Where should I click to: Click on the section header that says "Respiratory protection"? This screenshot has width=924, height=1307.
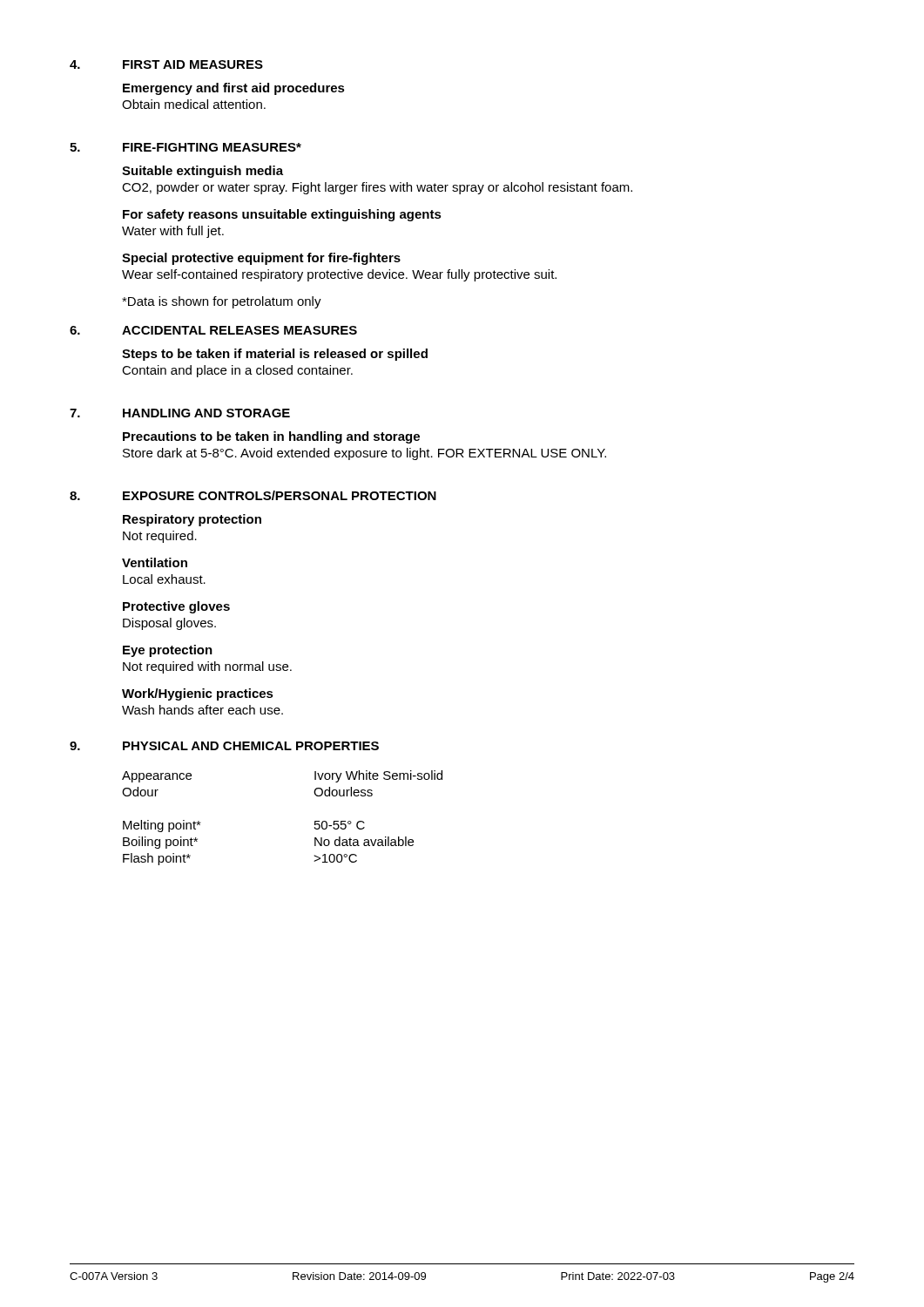click(192, 519)
